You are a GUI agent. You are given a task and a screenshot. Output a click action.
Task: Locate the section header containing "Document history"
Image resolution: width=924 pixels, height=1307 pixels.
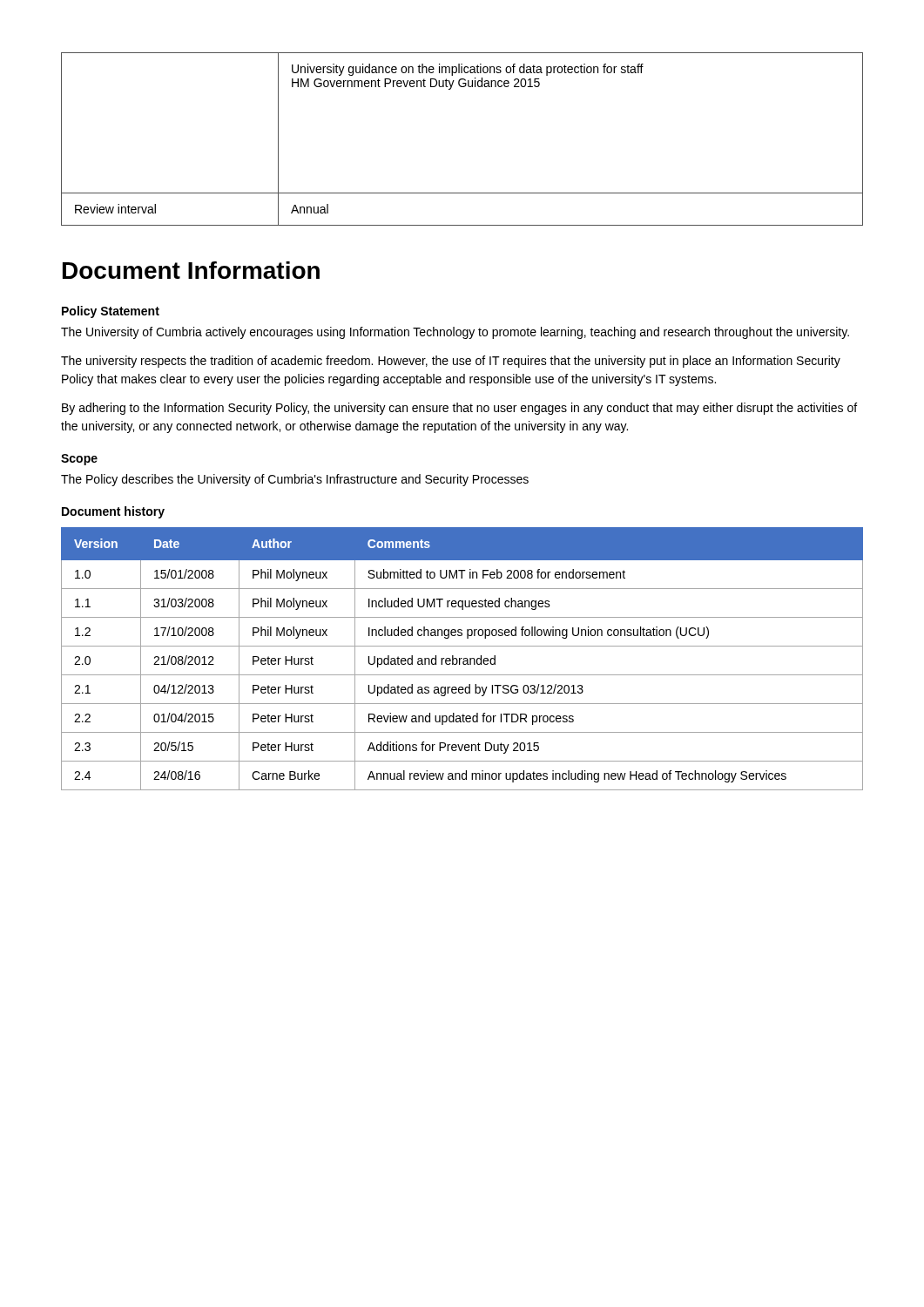113,511
